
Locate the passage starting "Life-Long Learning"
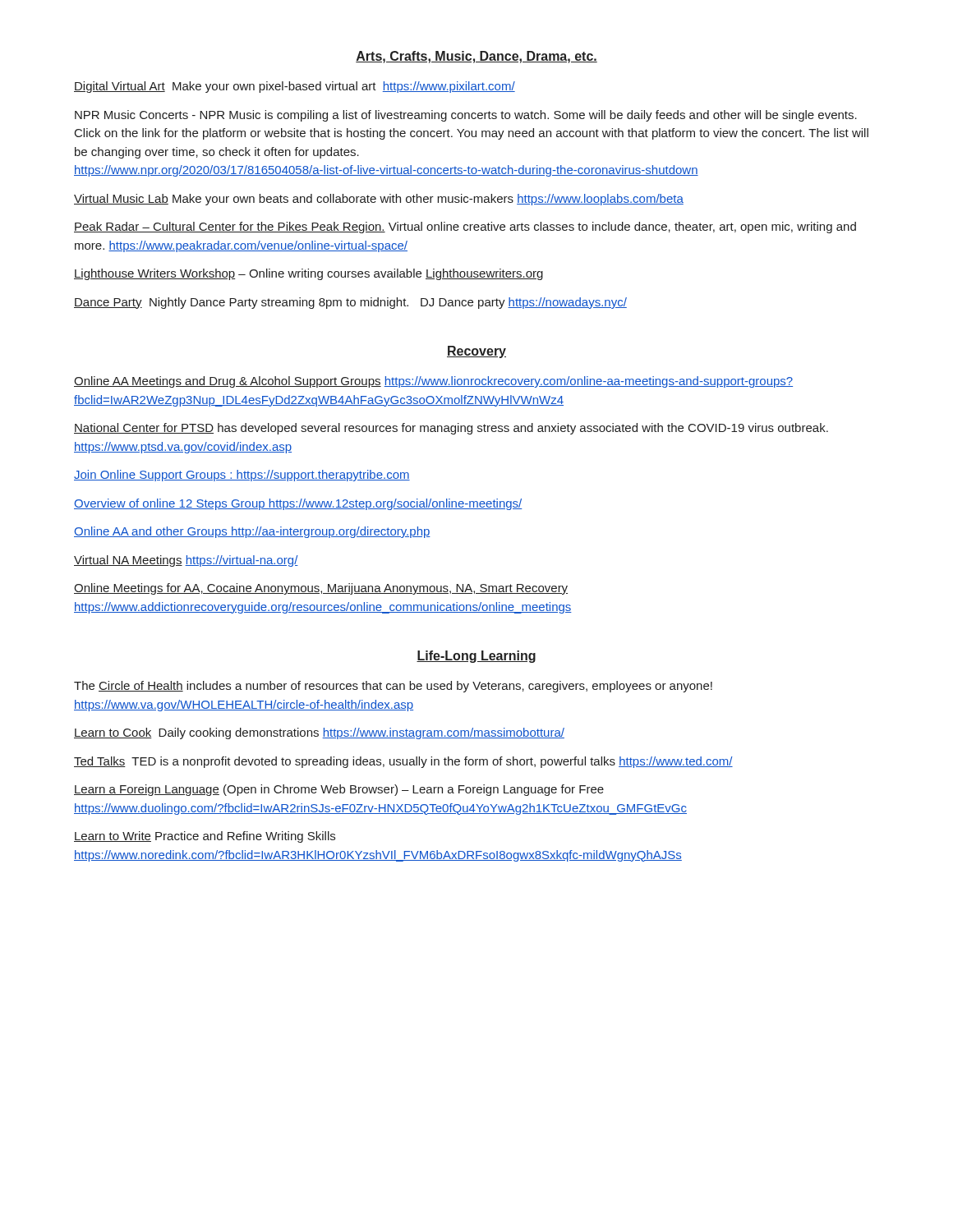pos(476,656)
